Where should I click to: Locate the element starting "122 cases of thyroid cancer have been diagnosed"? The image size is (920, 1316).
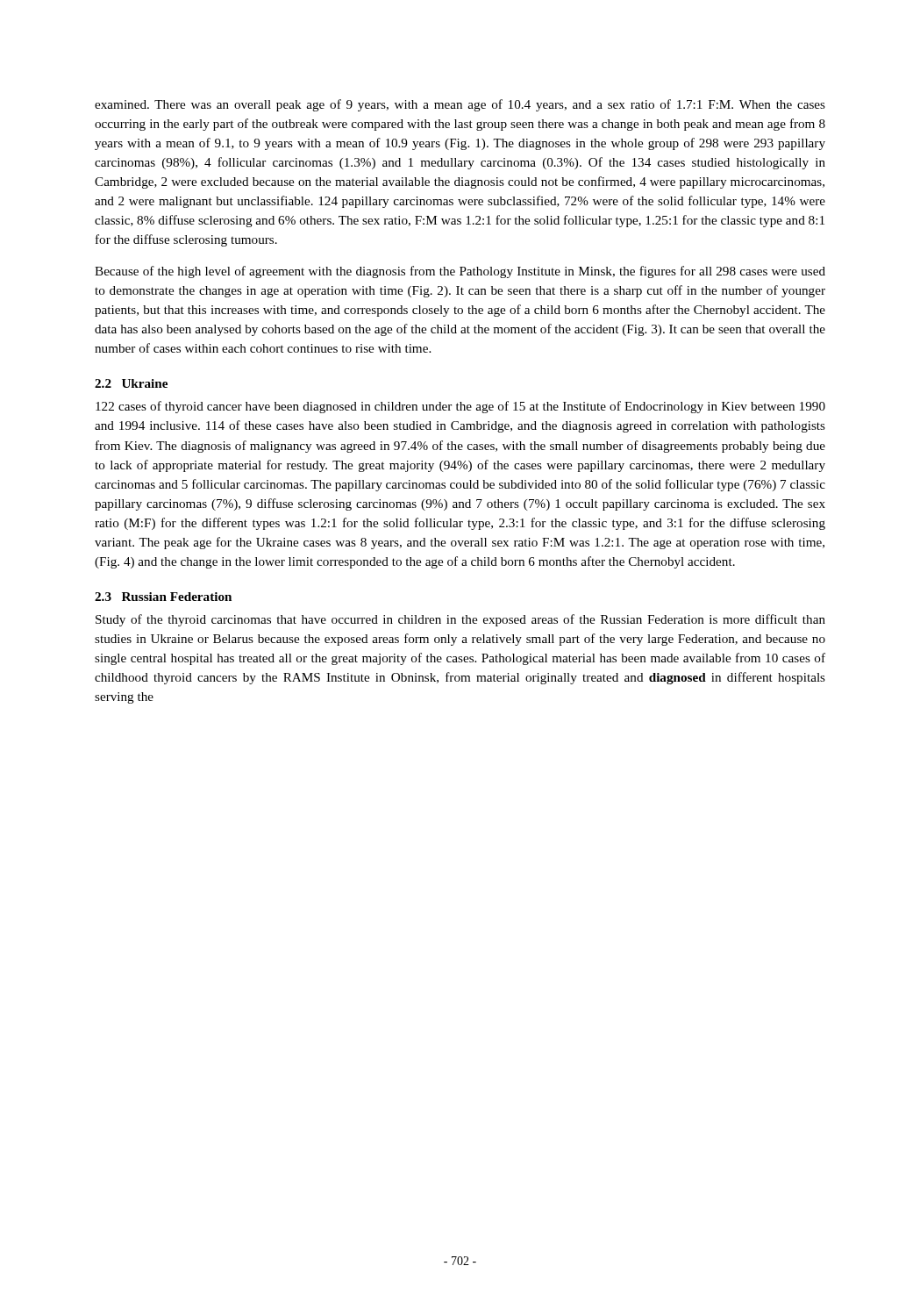pyautogui.click(x=460, y=484)
